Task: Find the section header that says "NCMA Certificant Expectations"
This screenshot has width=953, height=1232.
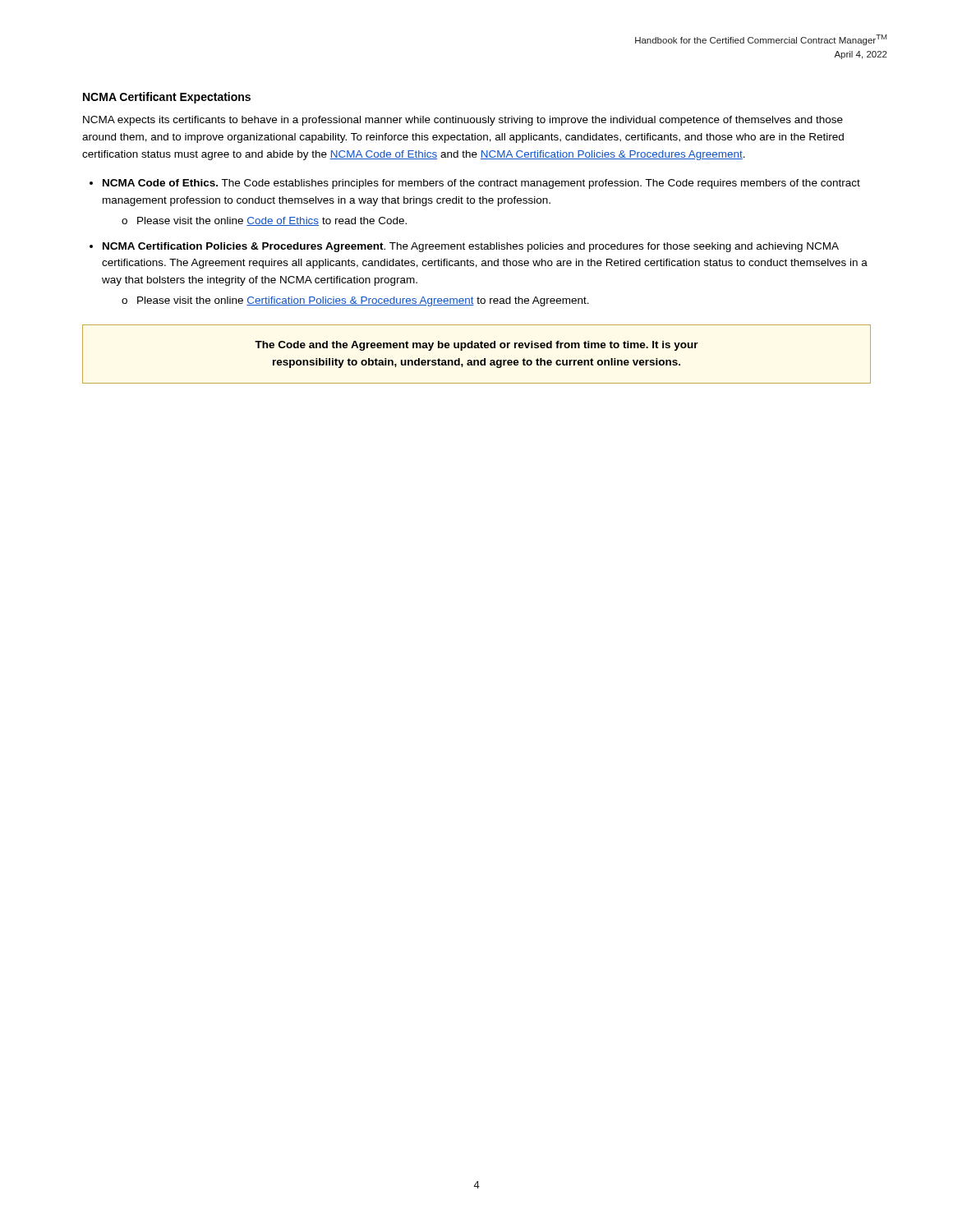Action: coord(167,97)
